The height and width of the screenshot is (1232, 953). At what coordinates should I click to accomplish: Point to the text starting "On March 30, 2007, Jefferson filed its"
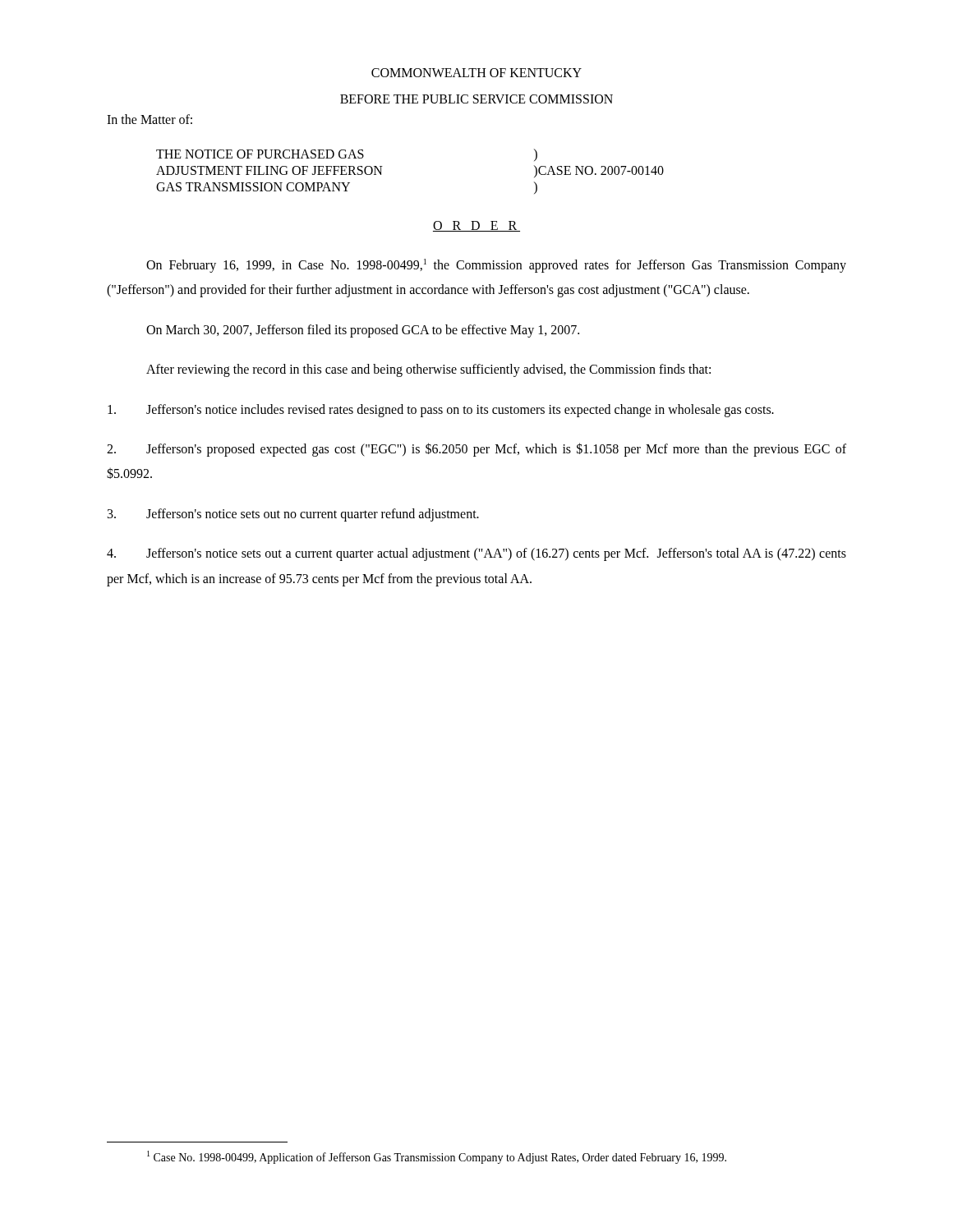363,330
